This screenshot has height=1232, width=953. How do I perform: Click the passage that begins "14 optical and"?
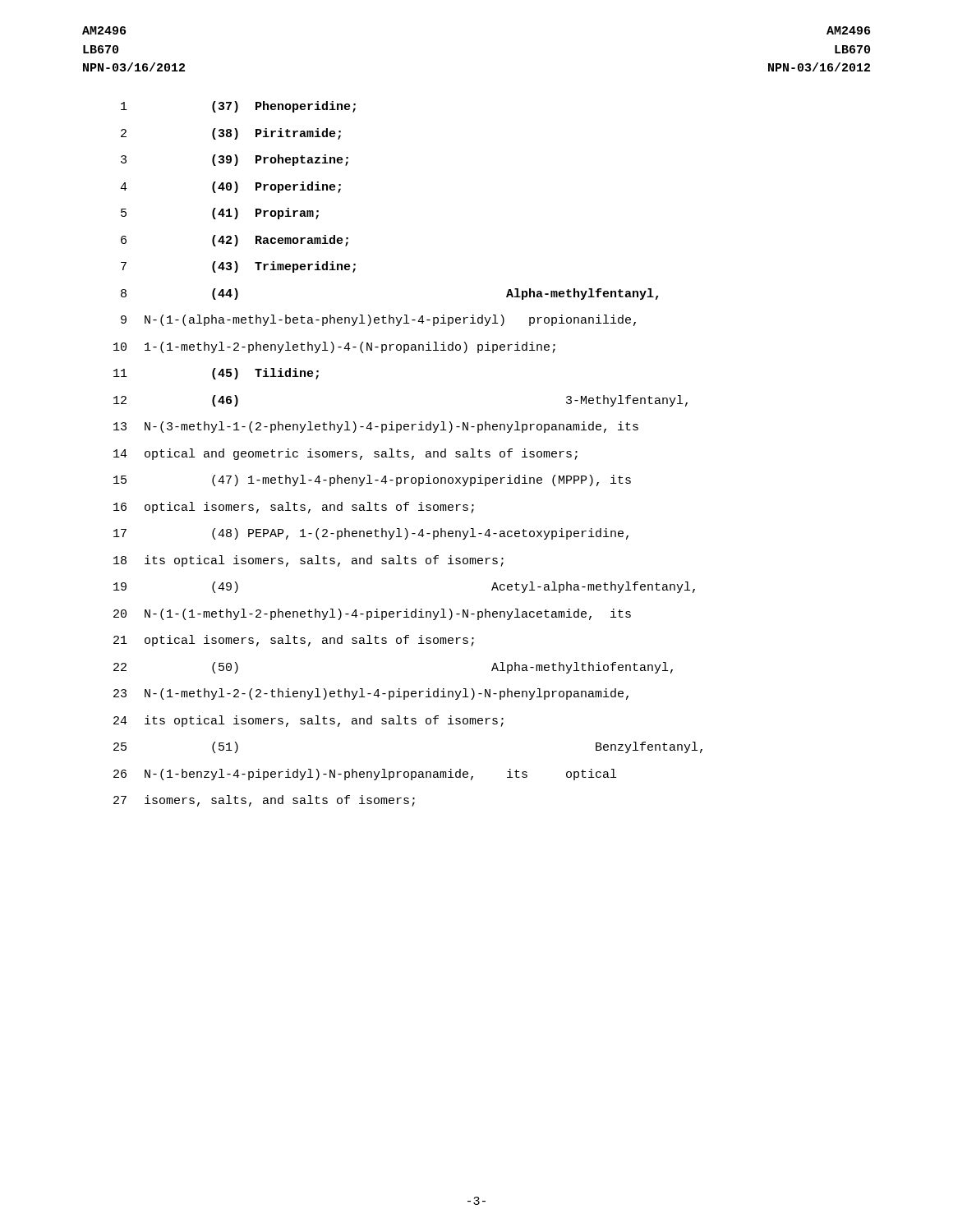pyautogui.click(x=476, y=455)
